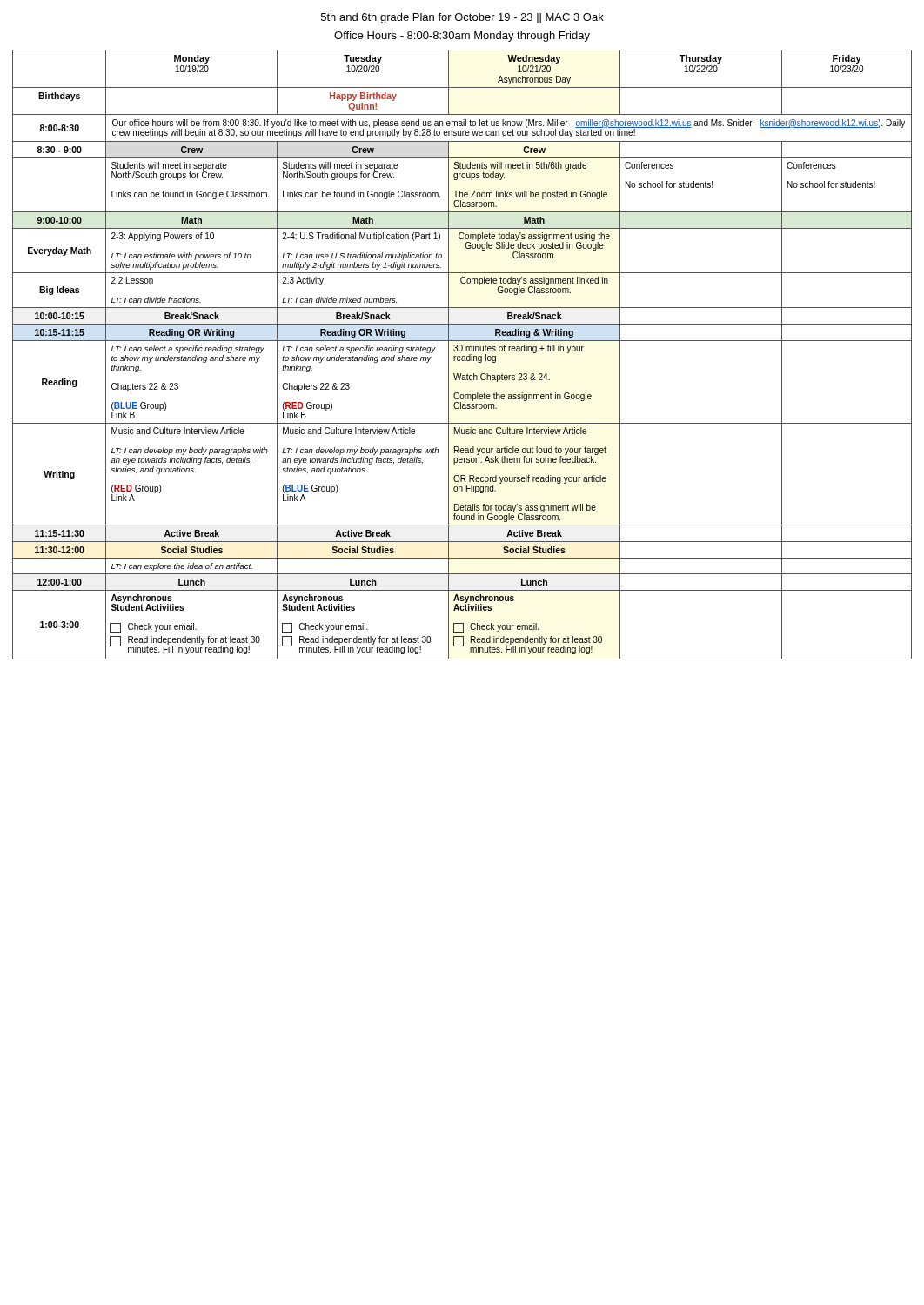
Task: Click on the region starting "5th and 6th grade Plan"
Action: (x=462, y=26)
